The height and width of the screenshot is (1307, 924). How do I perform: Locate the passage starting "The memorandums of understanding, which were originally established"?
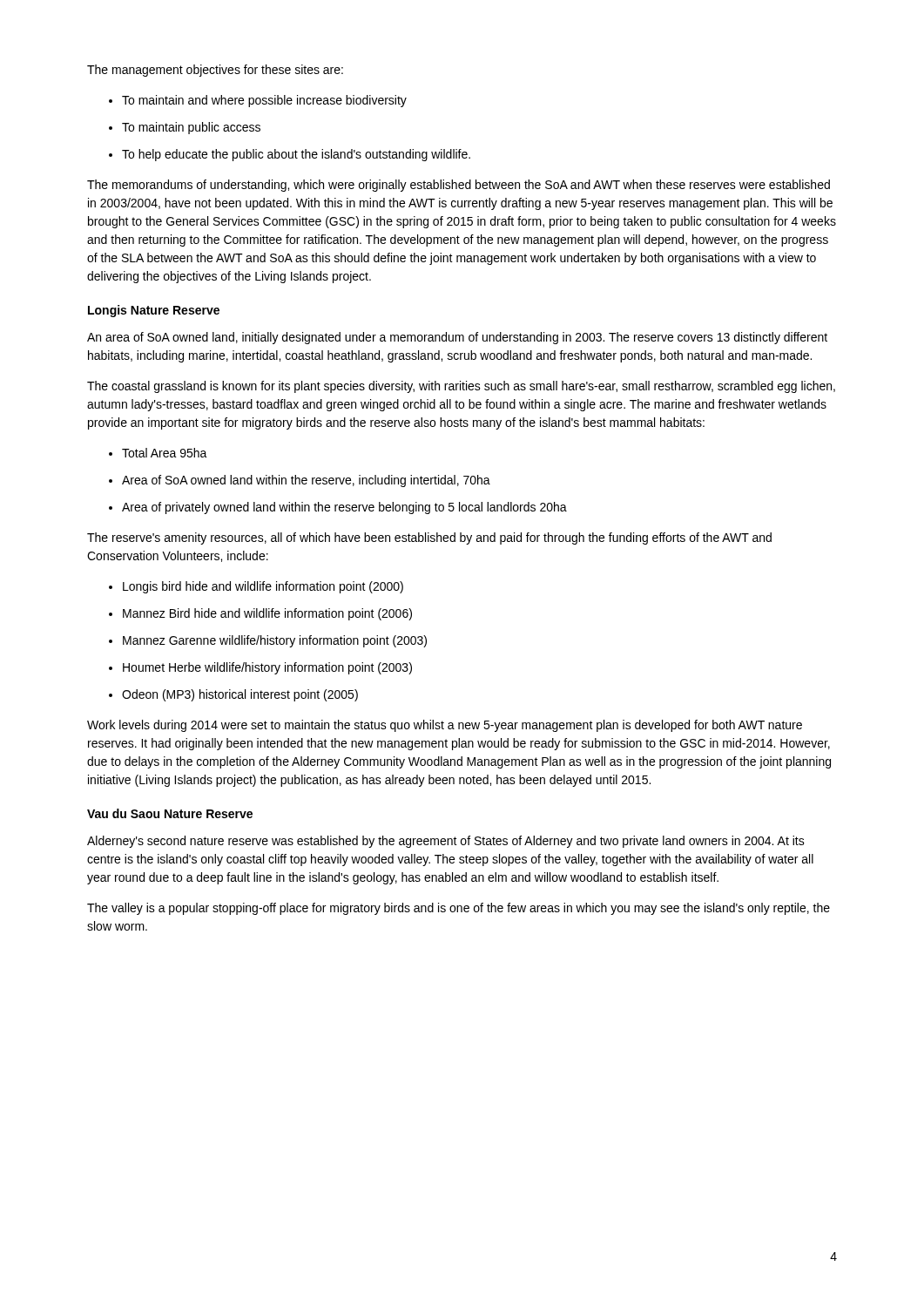coord(462,231)
